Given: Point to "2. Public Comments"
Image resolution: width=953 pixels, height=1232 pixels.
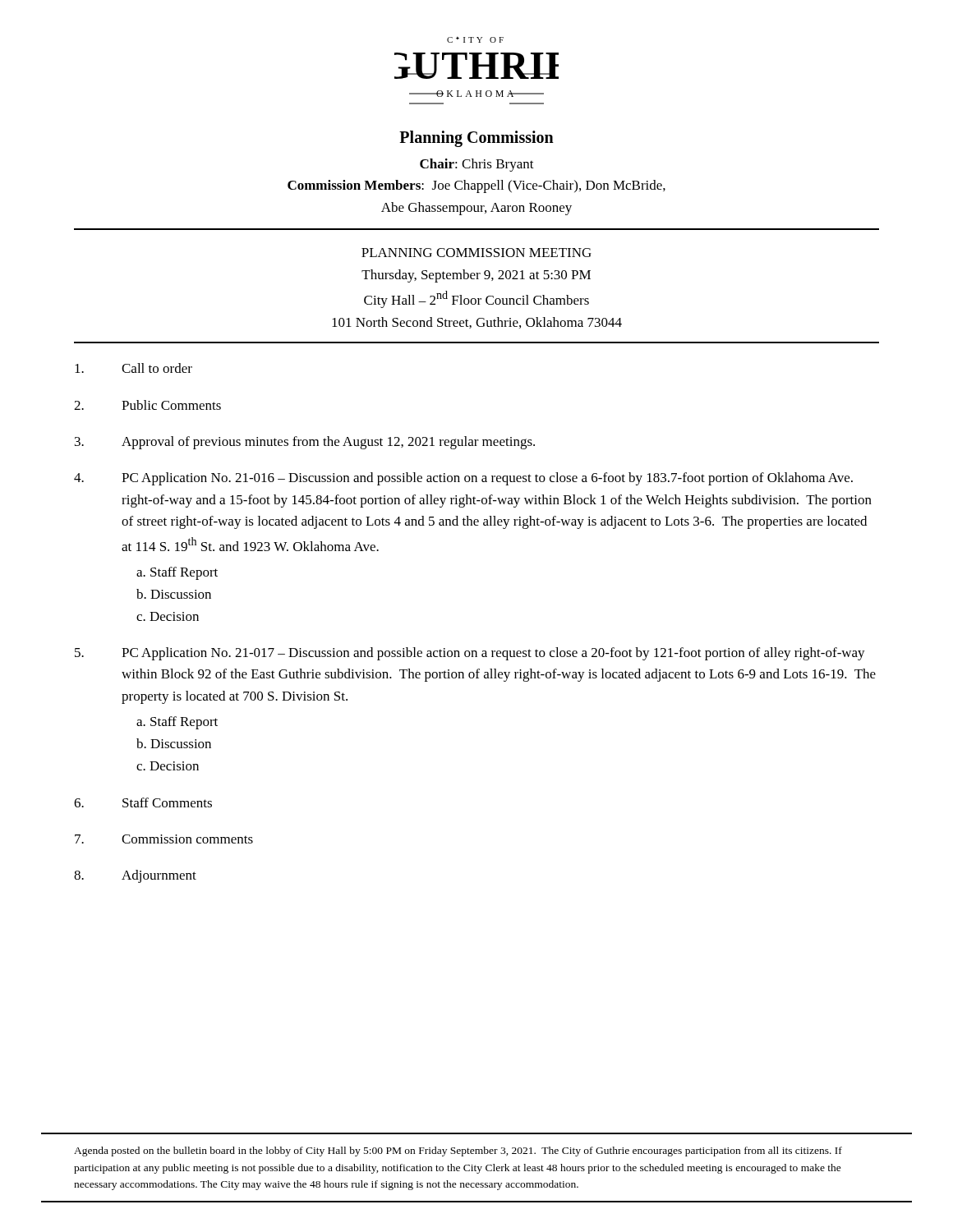Looking at the screenshot, I should [x=147, y=405].
